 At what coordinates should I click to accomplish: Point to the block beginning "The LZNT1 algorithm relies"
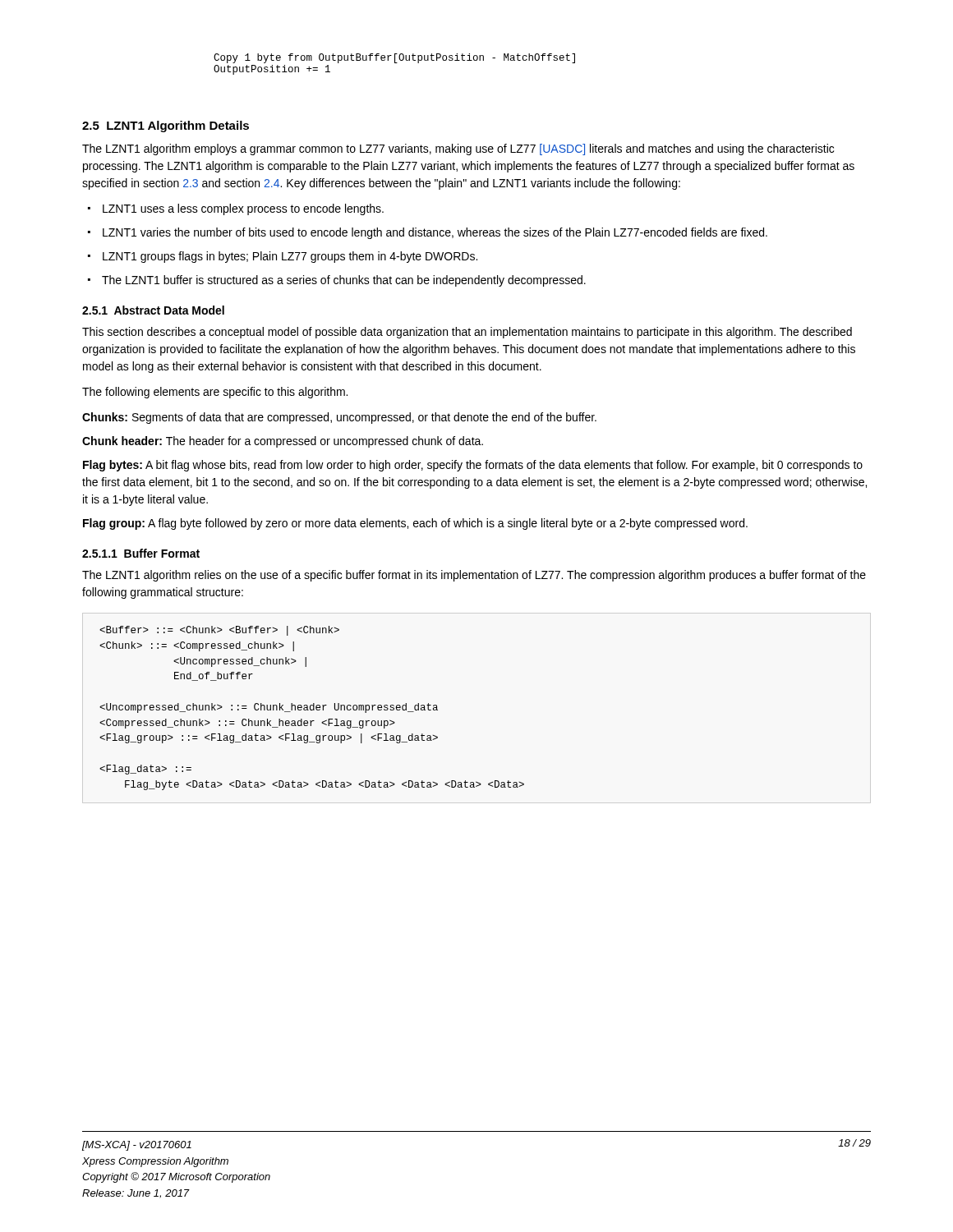(476, 584)
